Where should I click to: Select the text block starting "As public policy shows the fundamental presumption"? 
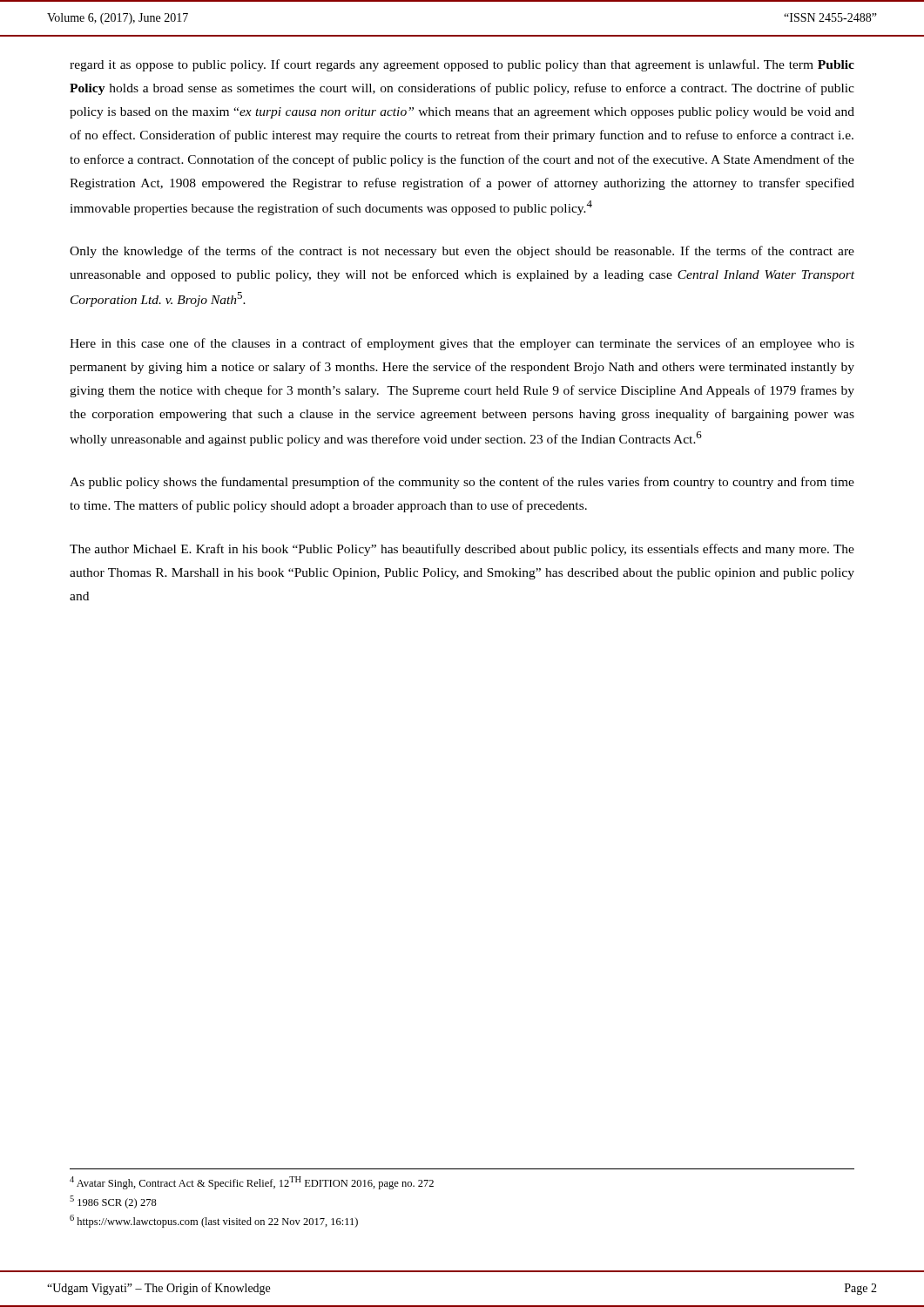click(462, 494)
